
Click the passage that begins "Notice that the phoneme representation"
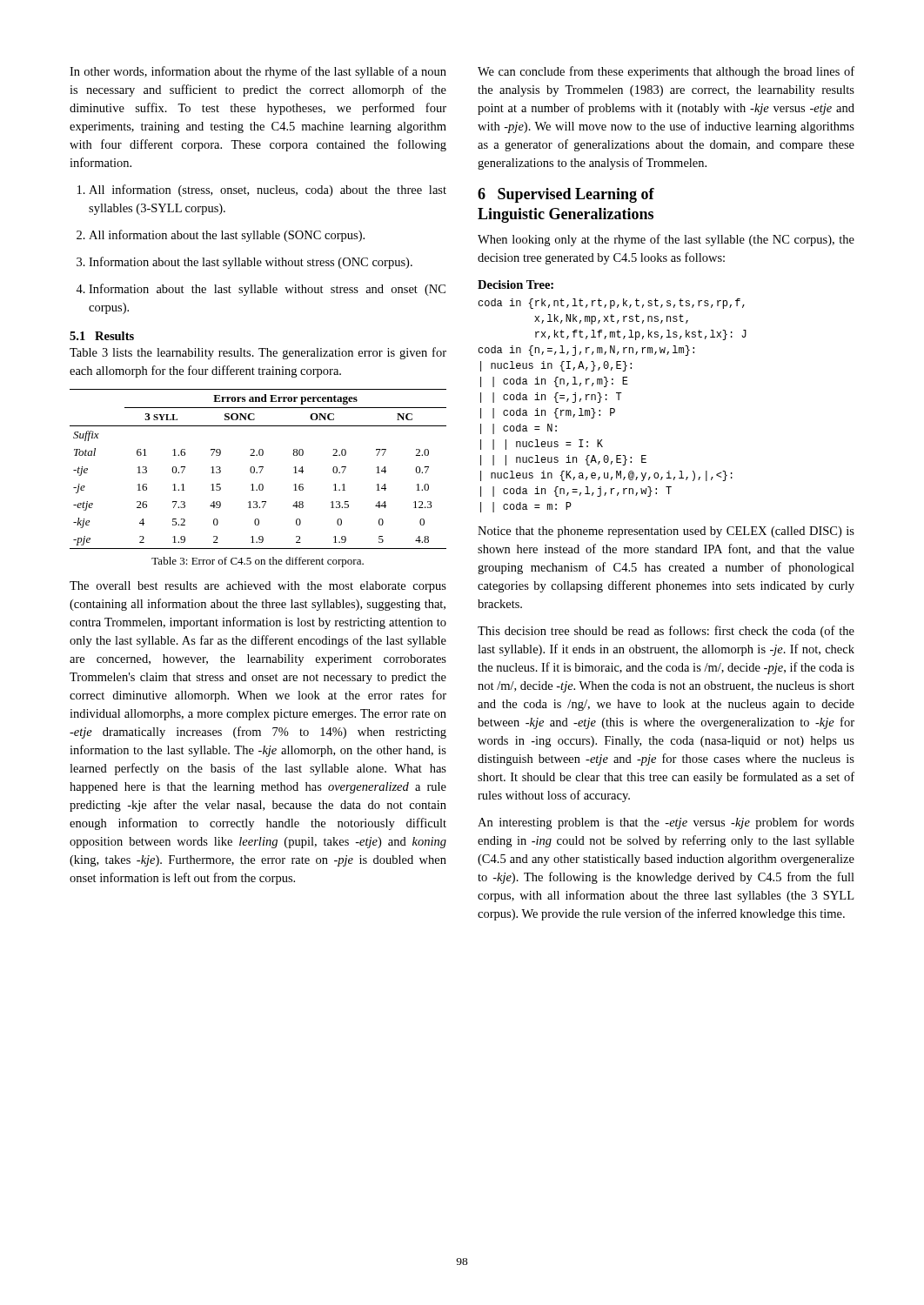point(666,568)
